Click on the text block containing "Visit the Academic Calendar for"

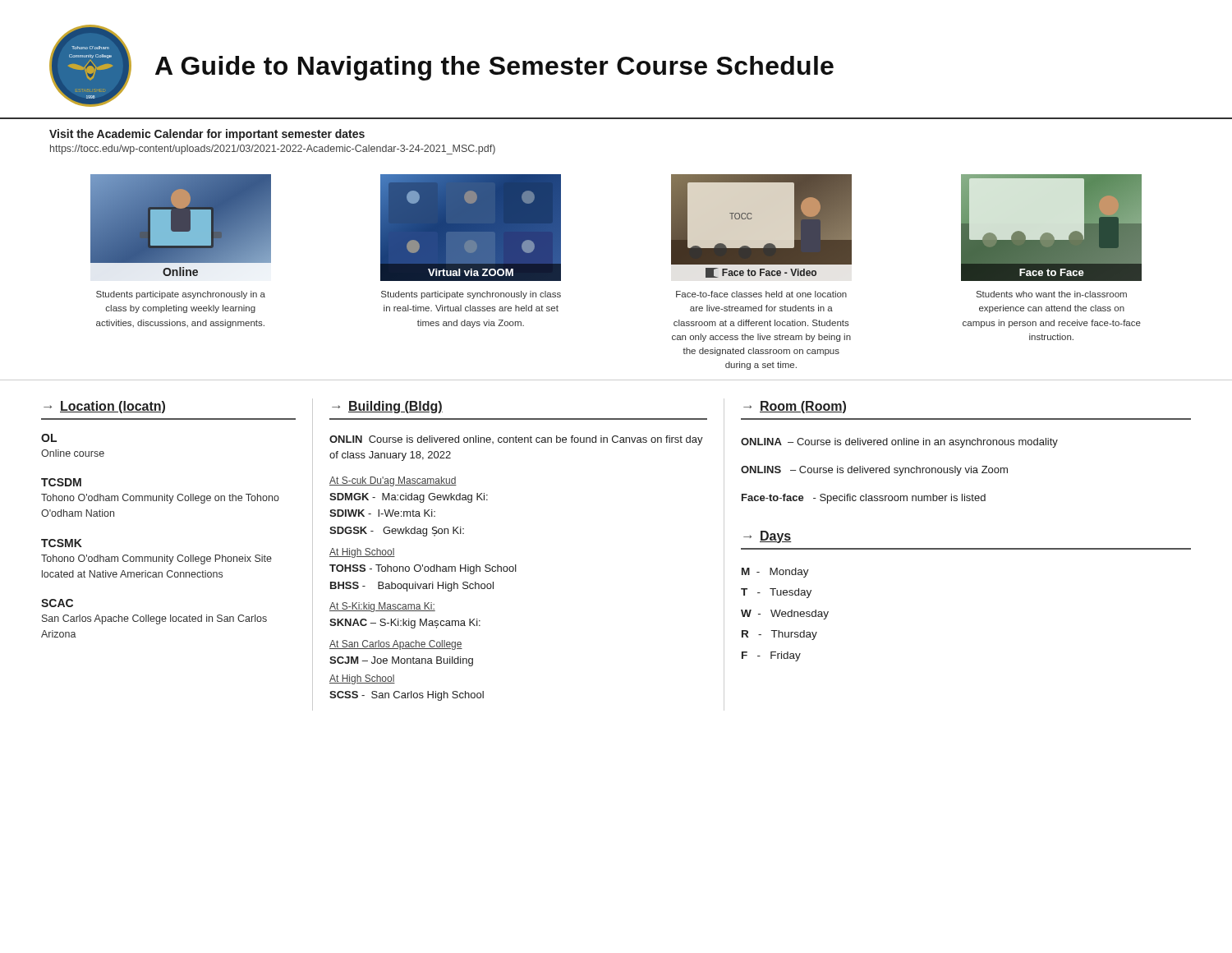[x=207, y=134]
